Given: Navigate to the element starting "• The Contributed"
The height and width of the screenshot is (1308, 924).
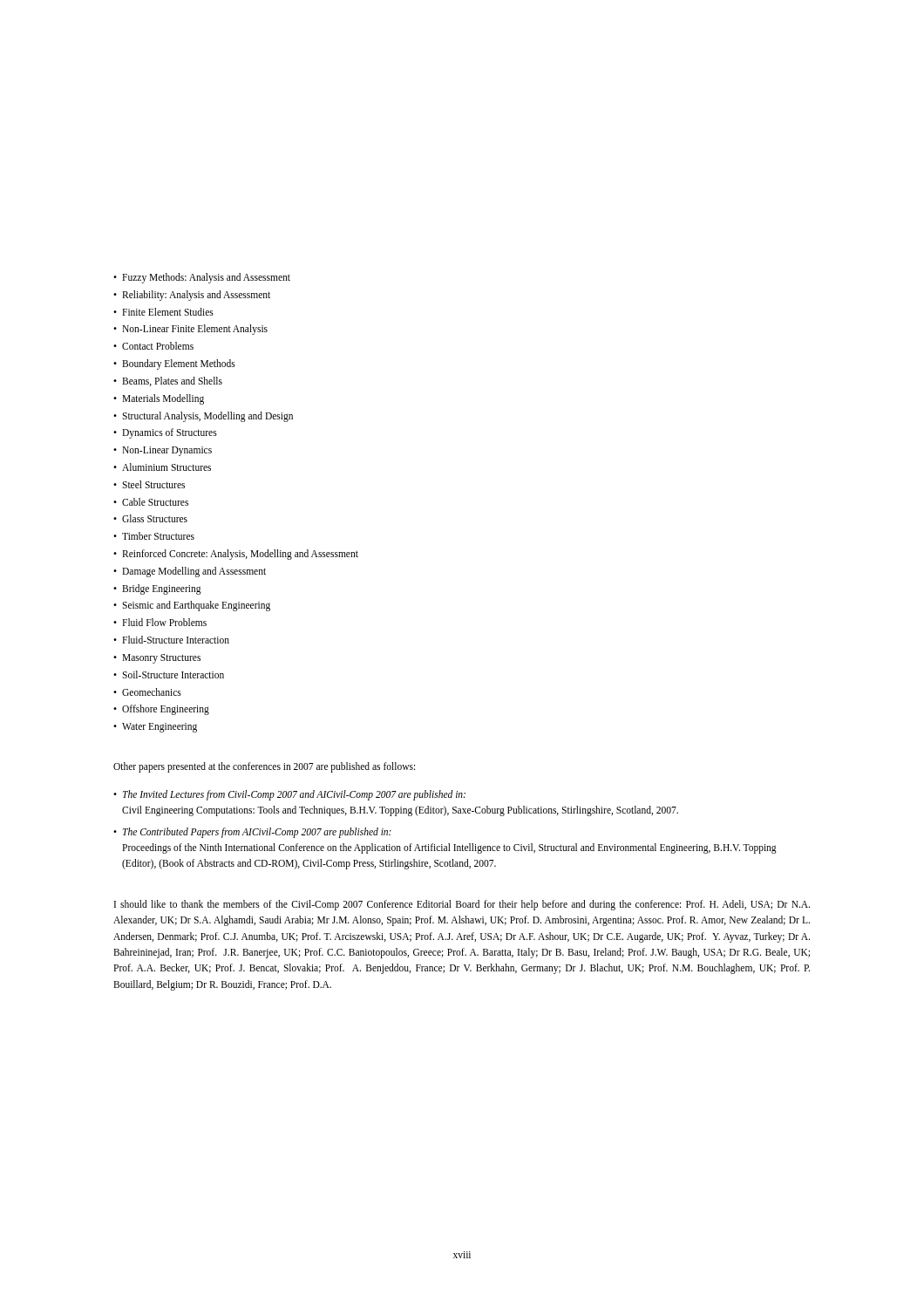Looking at the screenshot, I should point(462,848).
